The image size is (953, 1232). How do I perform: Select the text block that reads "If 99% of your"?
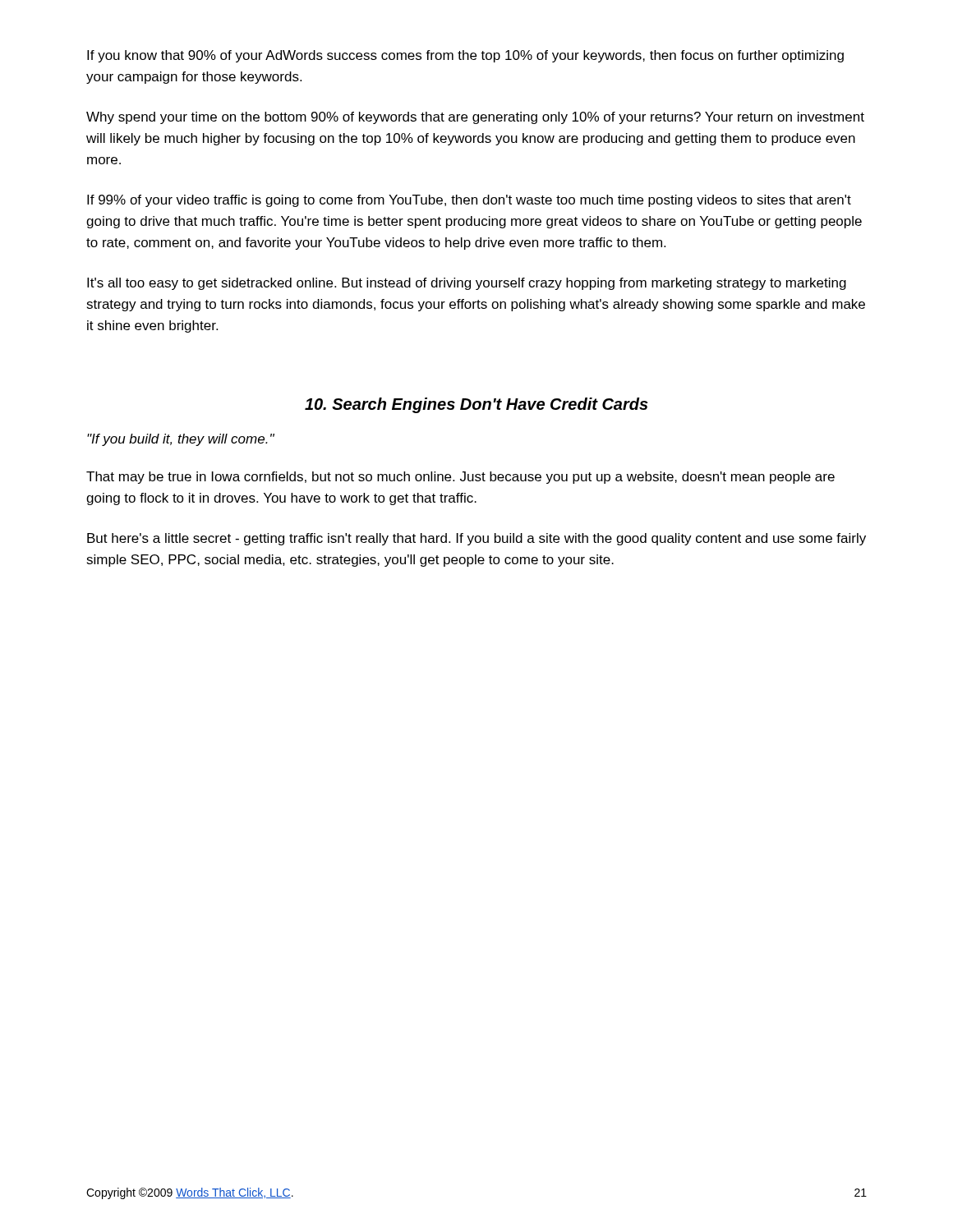[474, 221]
